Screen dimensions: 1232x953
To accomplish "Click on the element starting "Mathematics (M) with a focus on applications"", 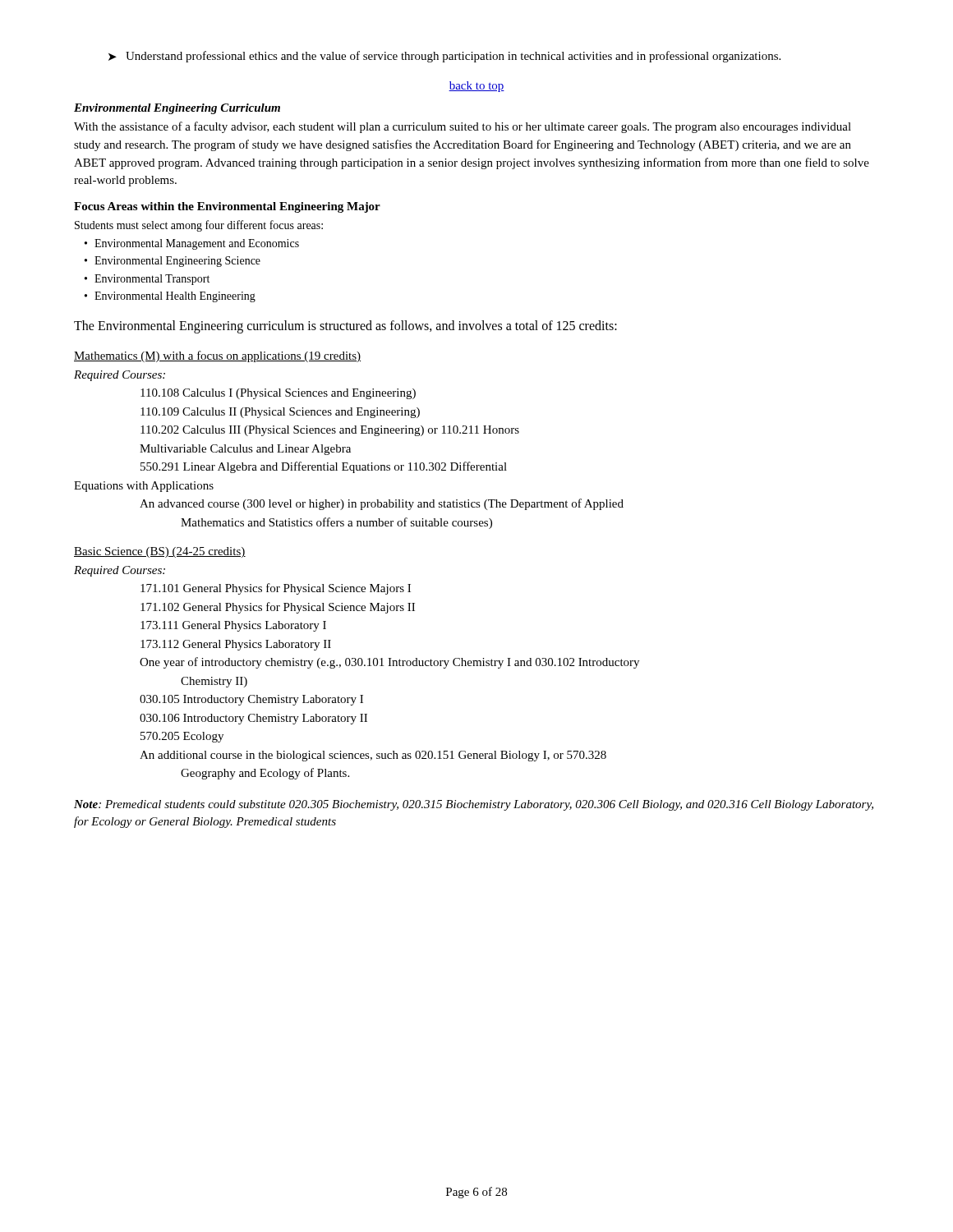I will point(217,356).
